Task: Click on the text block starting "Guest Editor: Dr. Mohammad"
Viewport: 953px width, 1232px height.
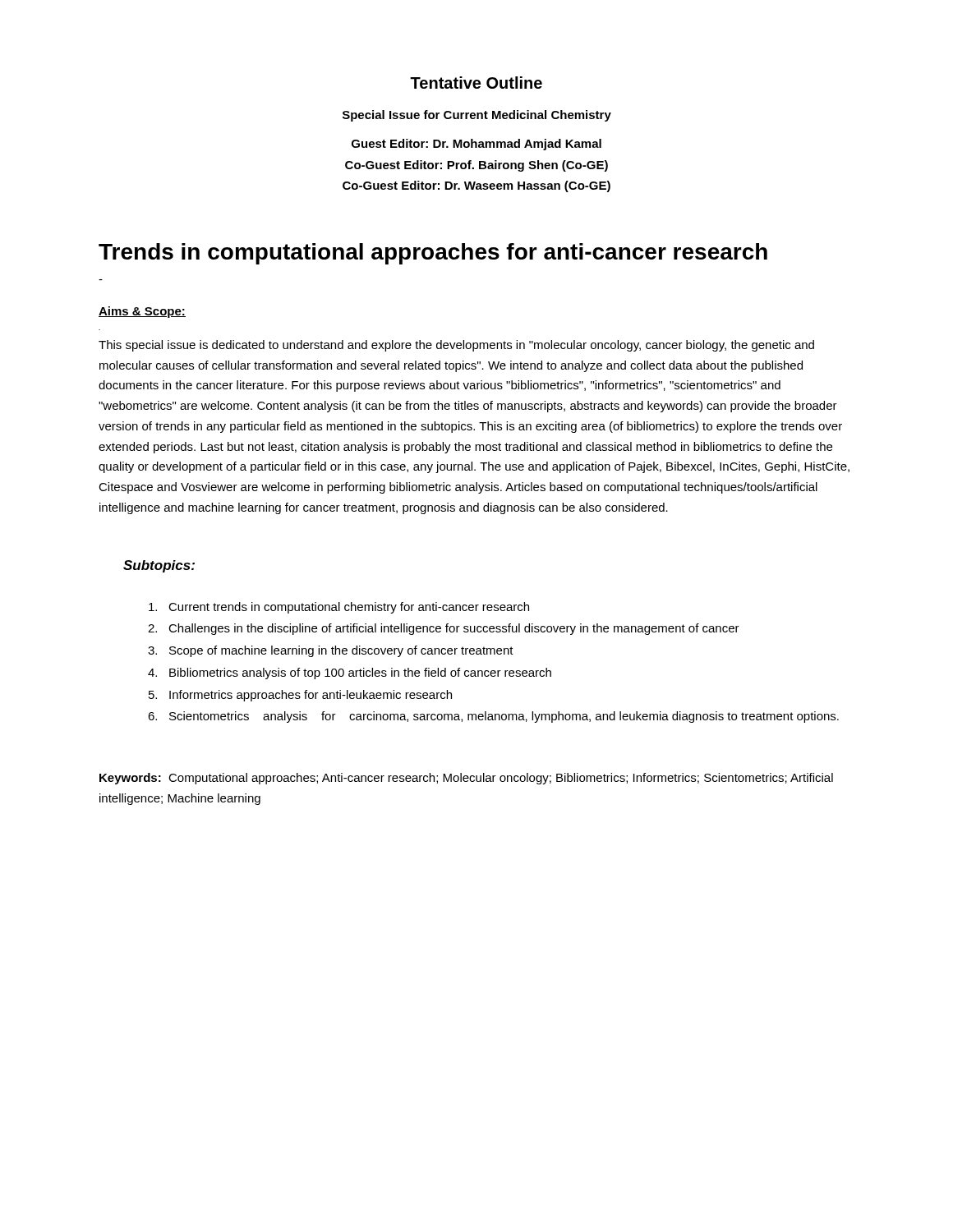Action: (x=476, y=164)
